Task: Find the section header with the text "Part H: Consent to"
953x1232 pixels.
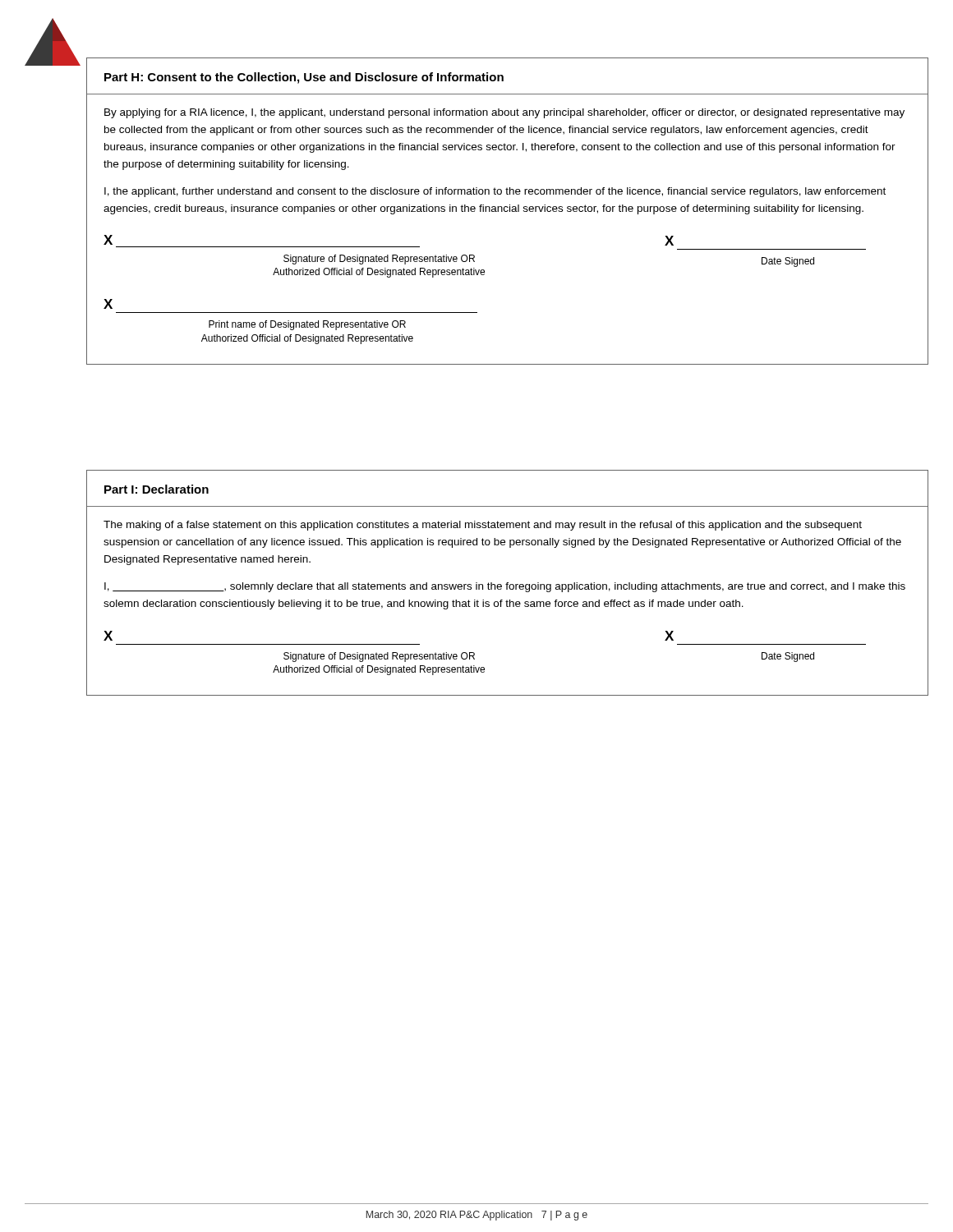Action: pos(304,77)
